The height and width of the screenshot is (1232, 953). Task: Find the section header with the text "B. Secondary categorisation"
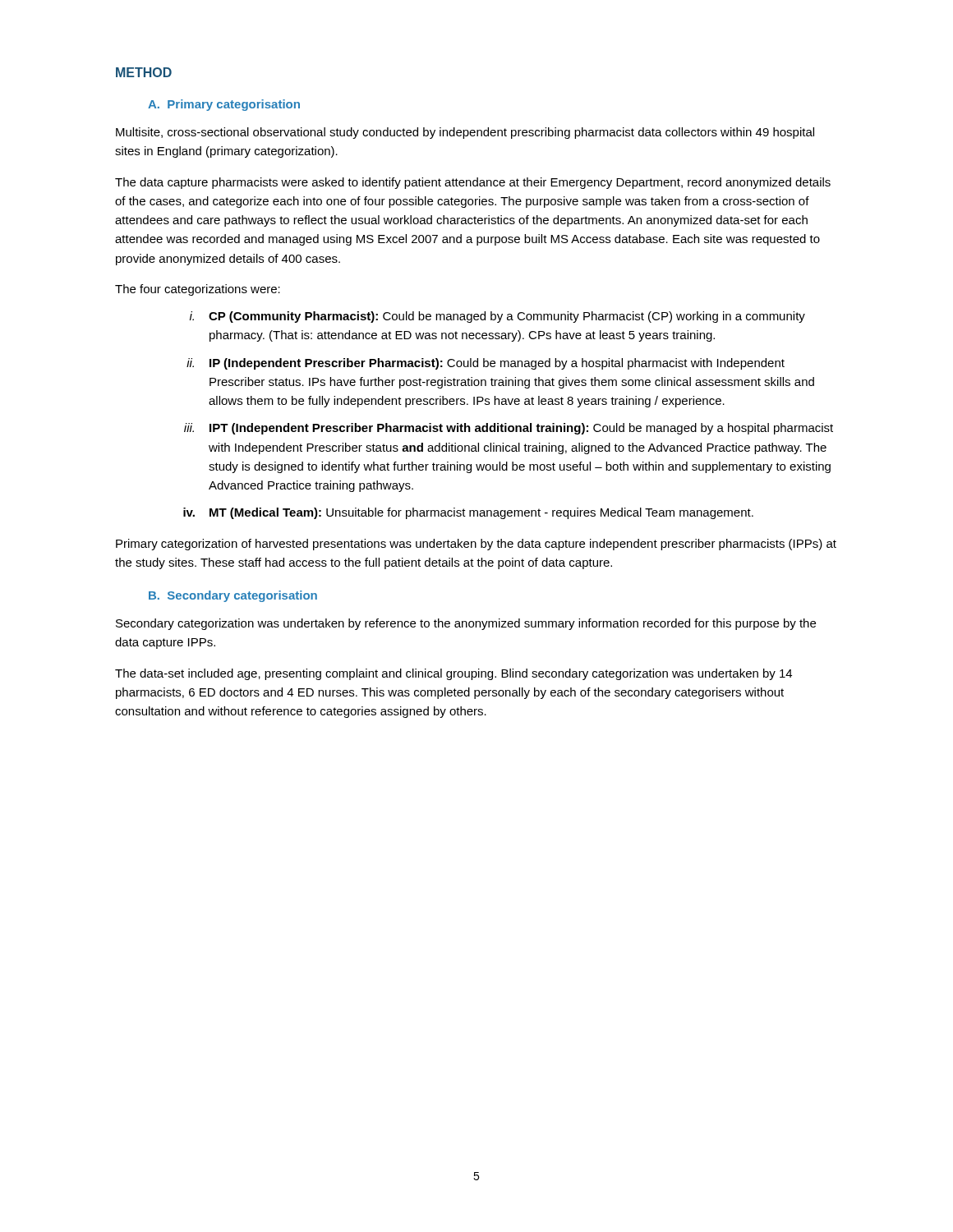pyautogui.click(x=233, y=595)
